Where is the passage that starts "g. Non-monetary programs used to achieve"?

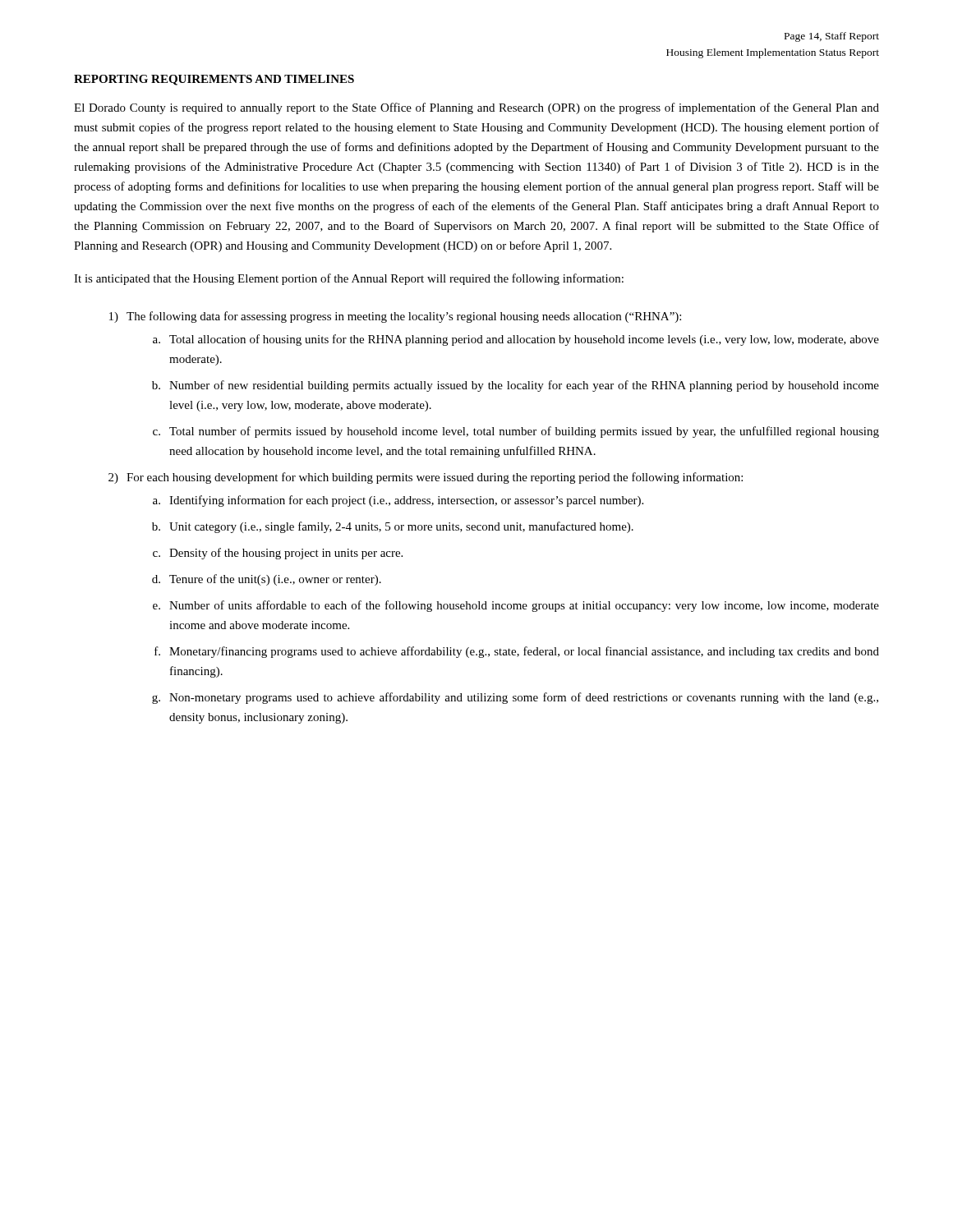pyautogui.click(x=505, y=707)
